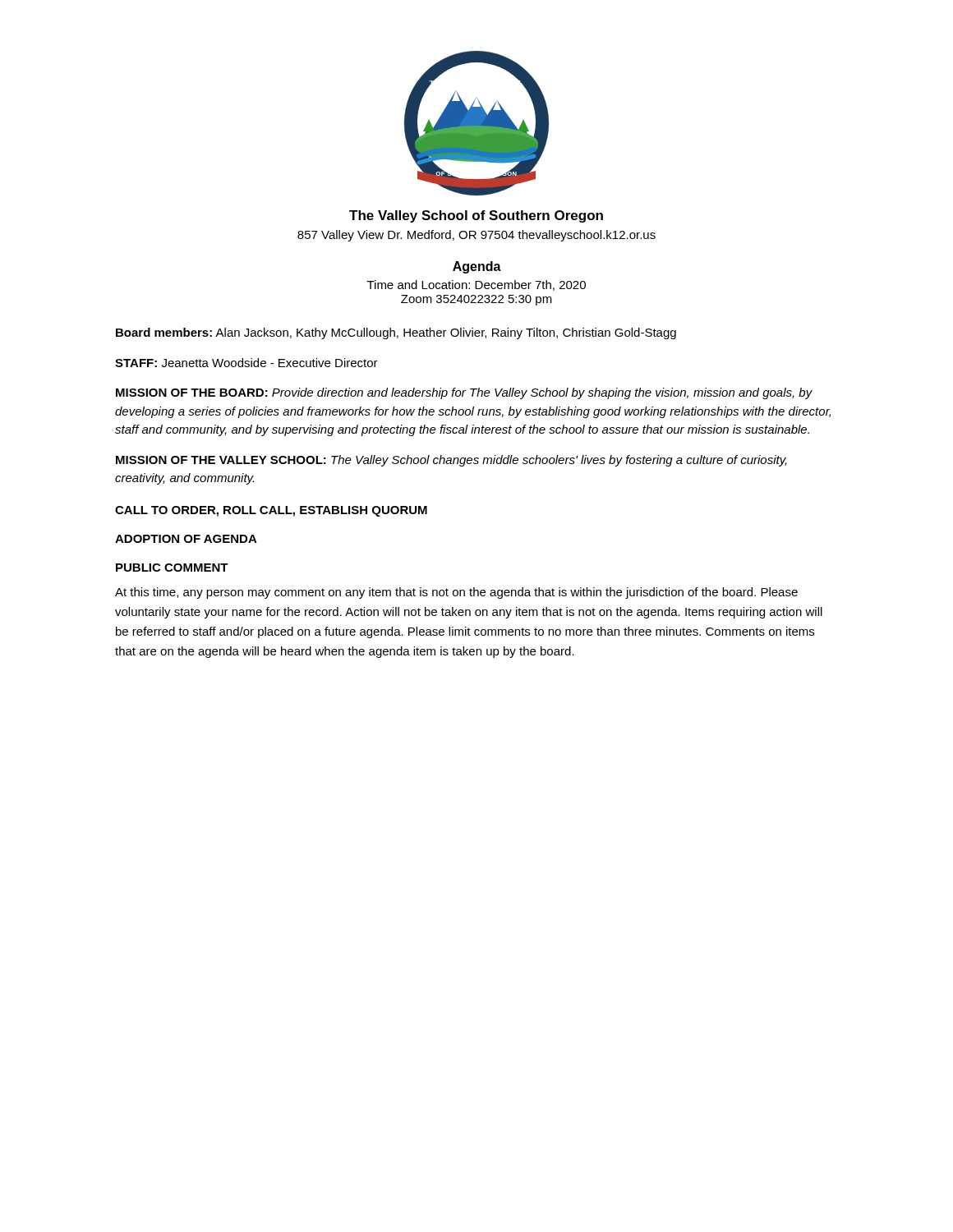The image size is (953, 1232).
Task: Find the section header on this page that starts "CALL TO ORDER, ROLL"
Action: click(271, 509)
